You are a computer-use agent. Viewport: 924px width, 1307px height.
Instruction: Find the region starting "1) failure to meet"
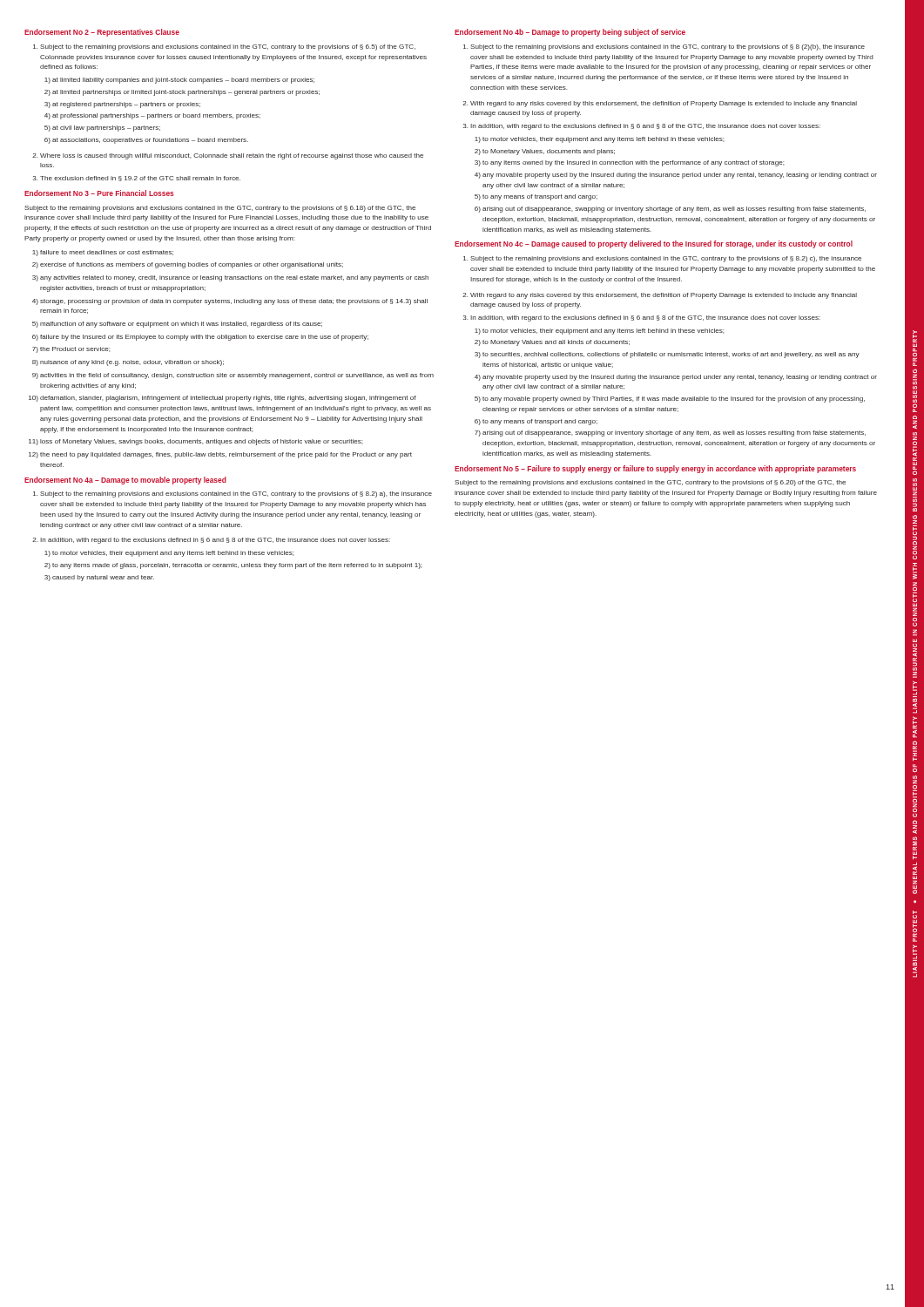coord(229,252)
